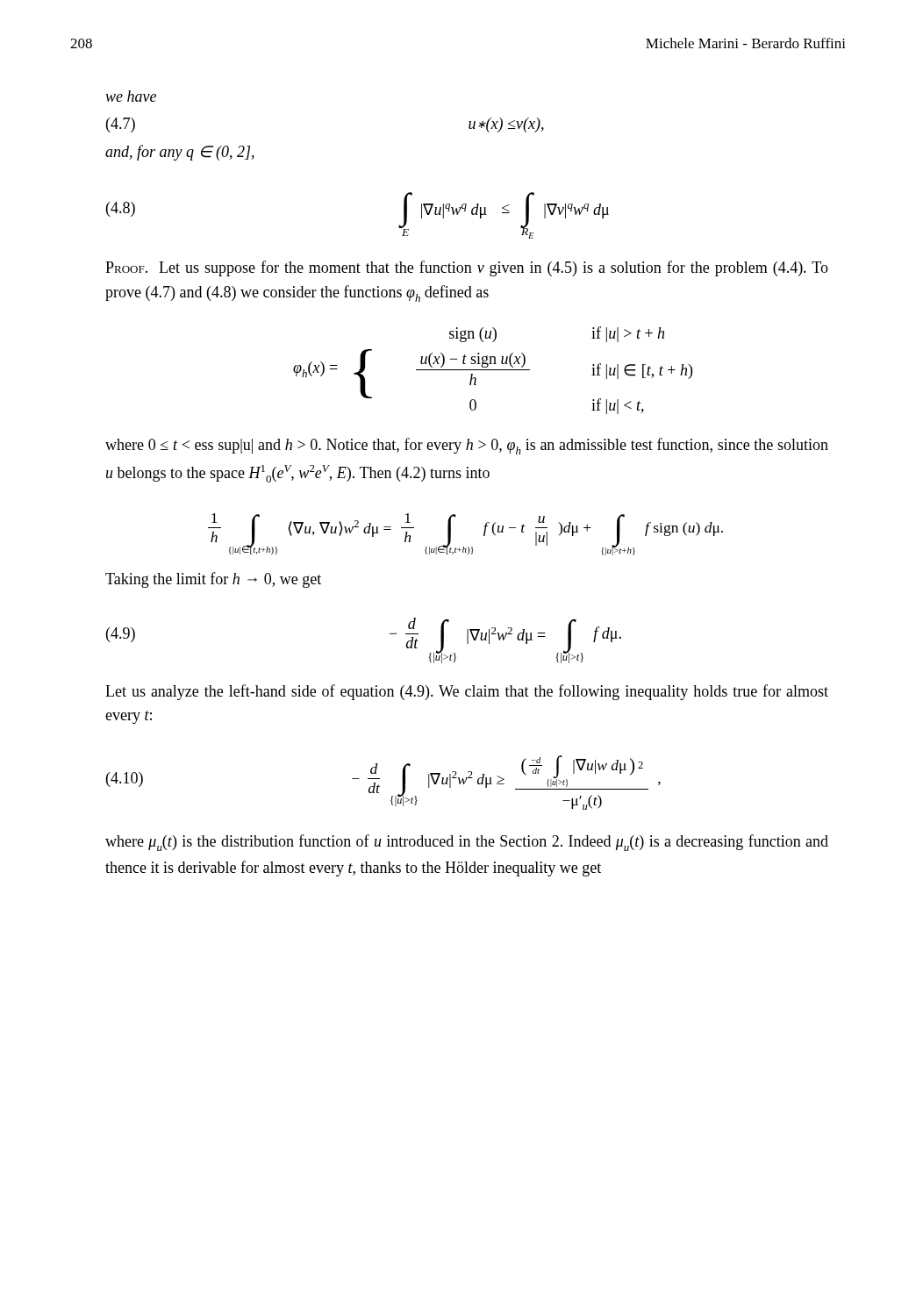Find "(4.7) u∗(x) ≤ v(x)," on this page

click(x=467, y=124)
